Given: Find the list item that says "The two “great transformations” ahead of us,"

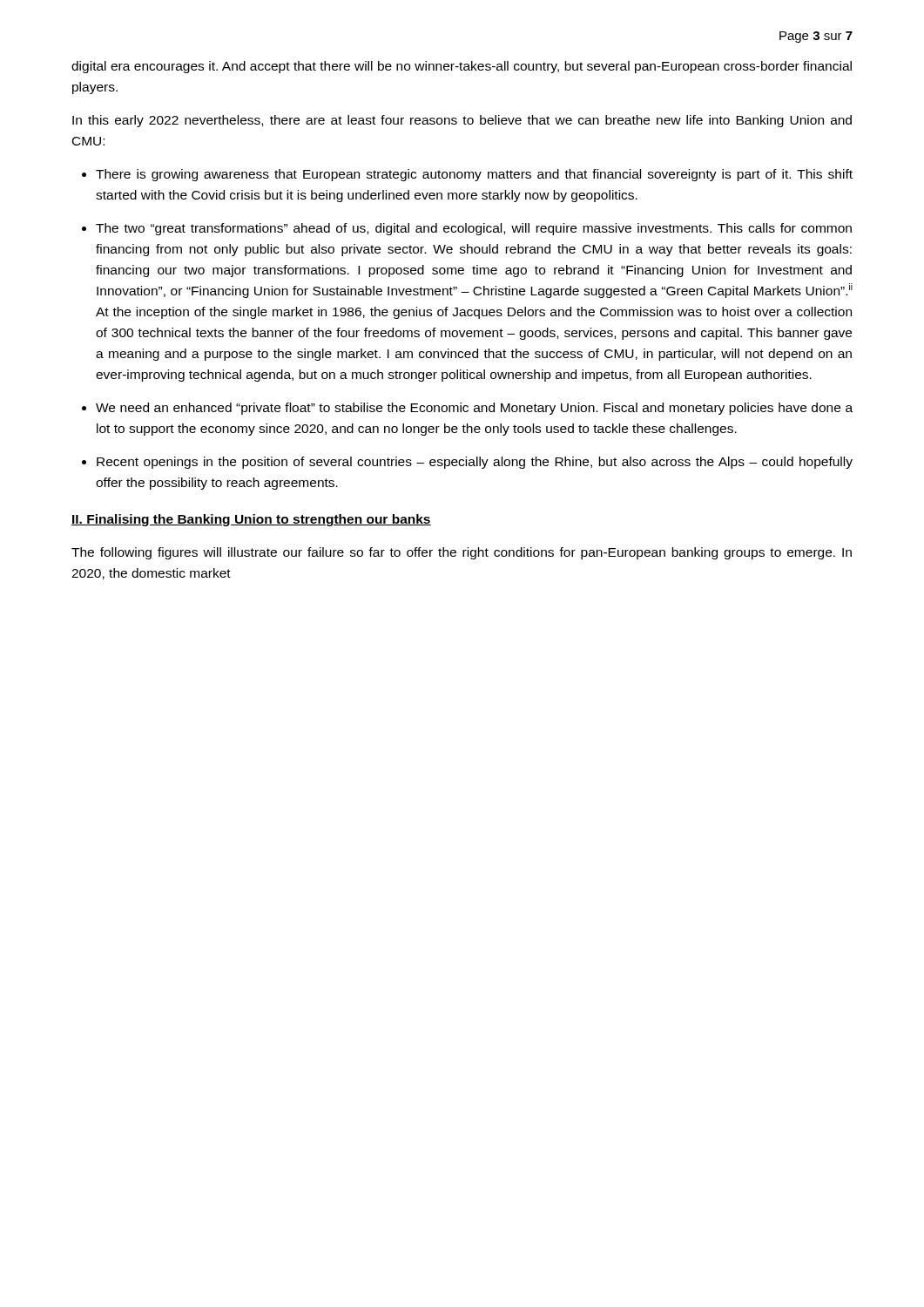Looking at the screenshot, I should click(474, 302).
